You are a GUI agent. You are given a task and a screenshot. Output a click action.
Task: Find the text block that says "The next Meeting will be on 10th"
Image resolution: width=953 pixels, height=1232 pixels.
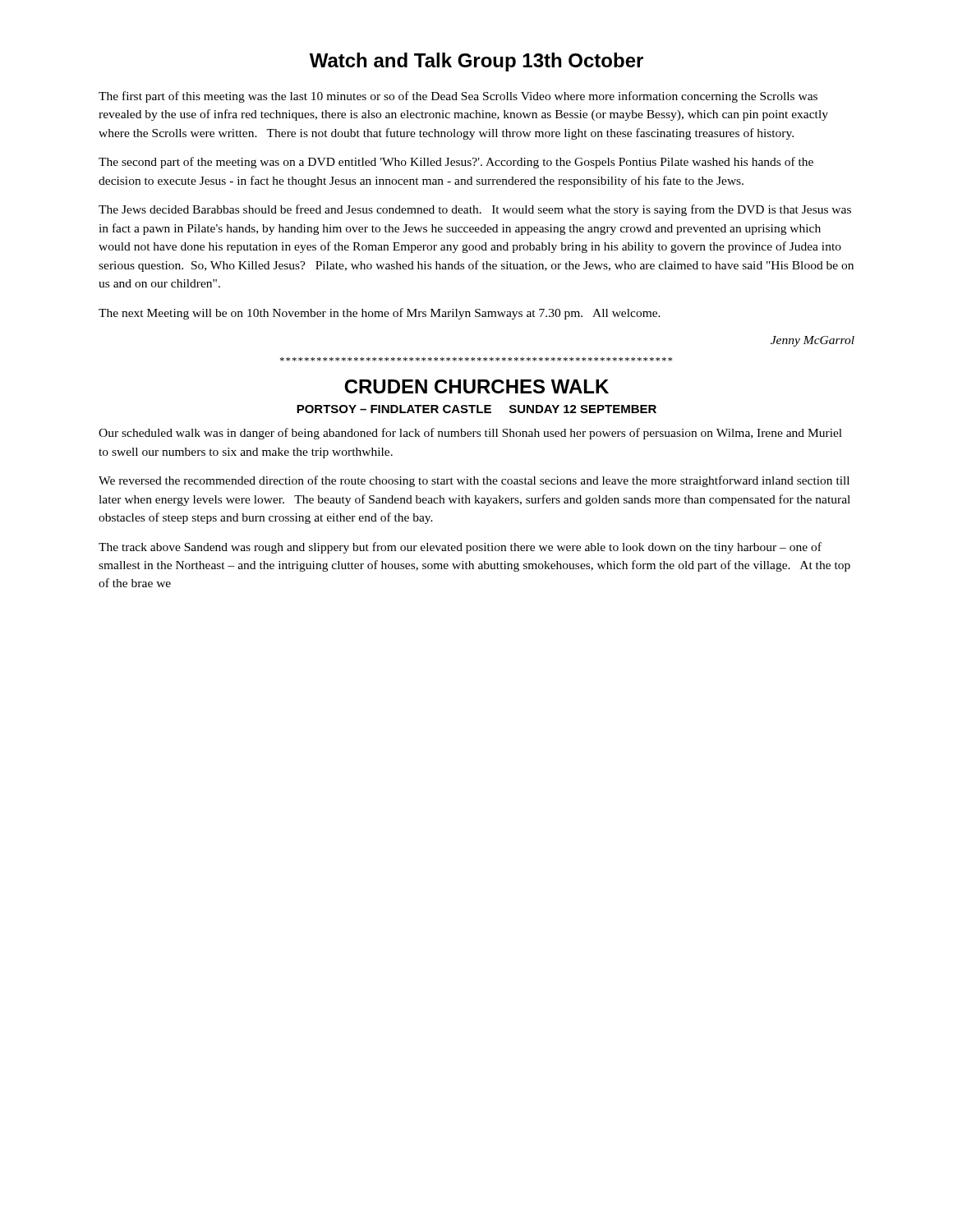point(380,312)
